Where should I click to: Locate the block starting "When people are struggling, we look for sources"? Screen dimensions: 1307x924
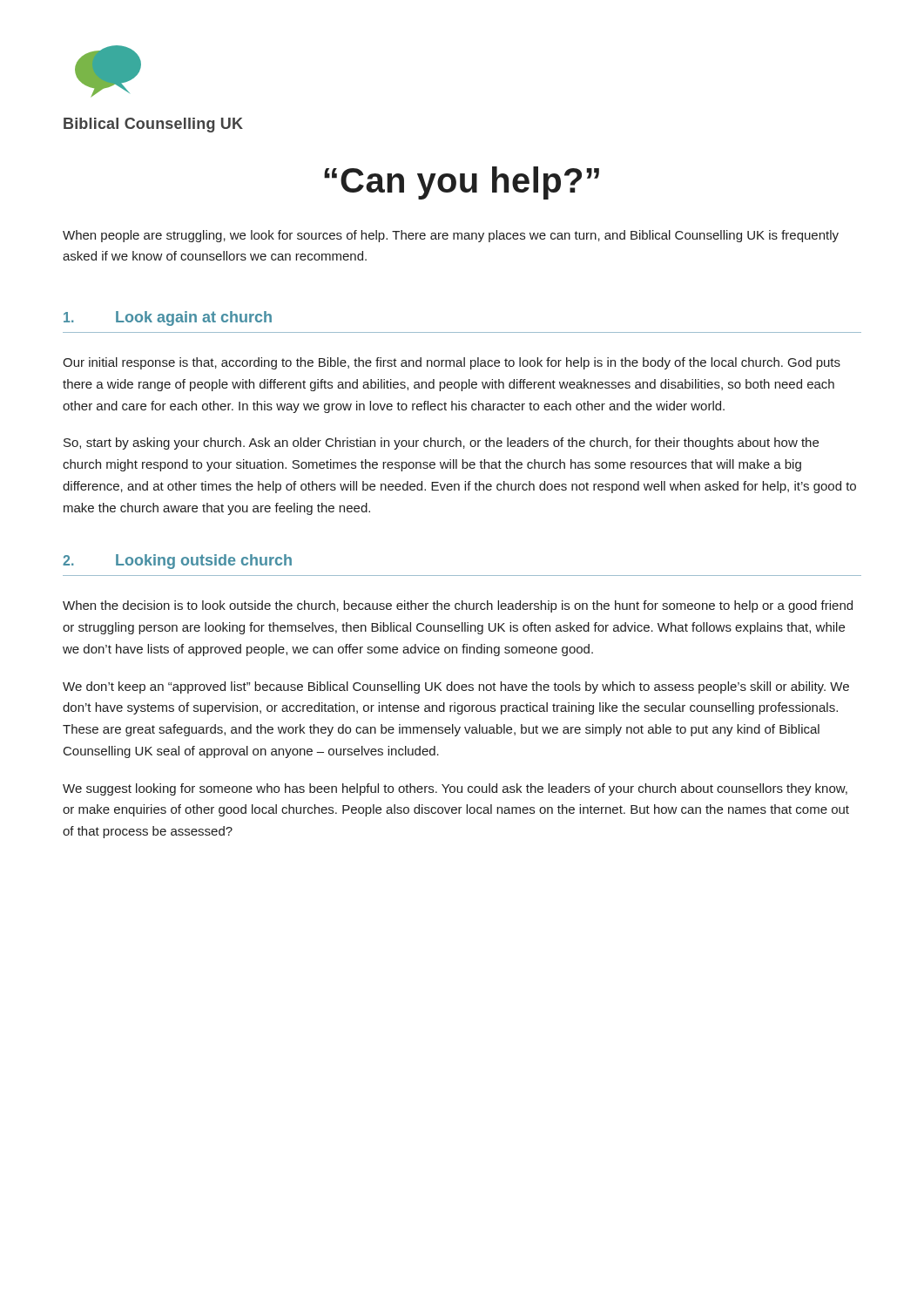click(x=451, y=245)
